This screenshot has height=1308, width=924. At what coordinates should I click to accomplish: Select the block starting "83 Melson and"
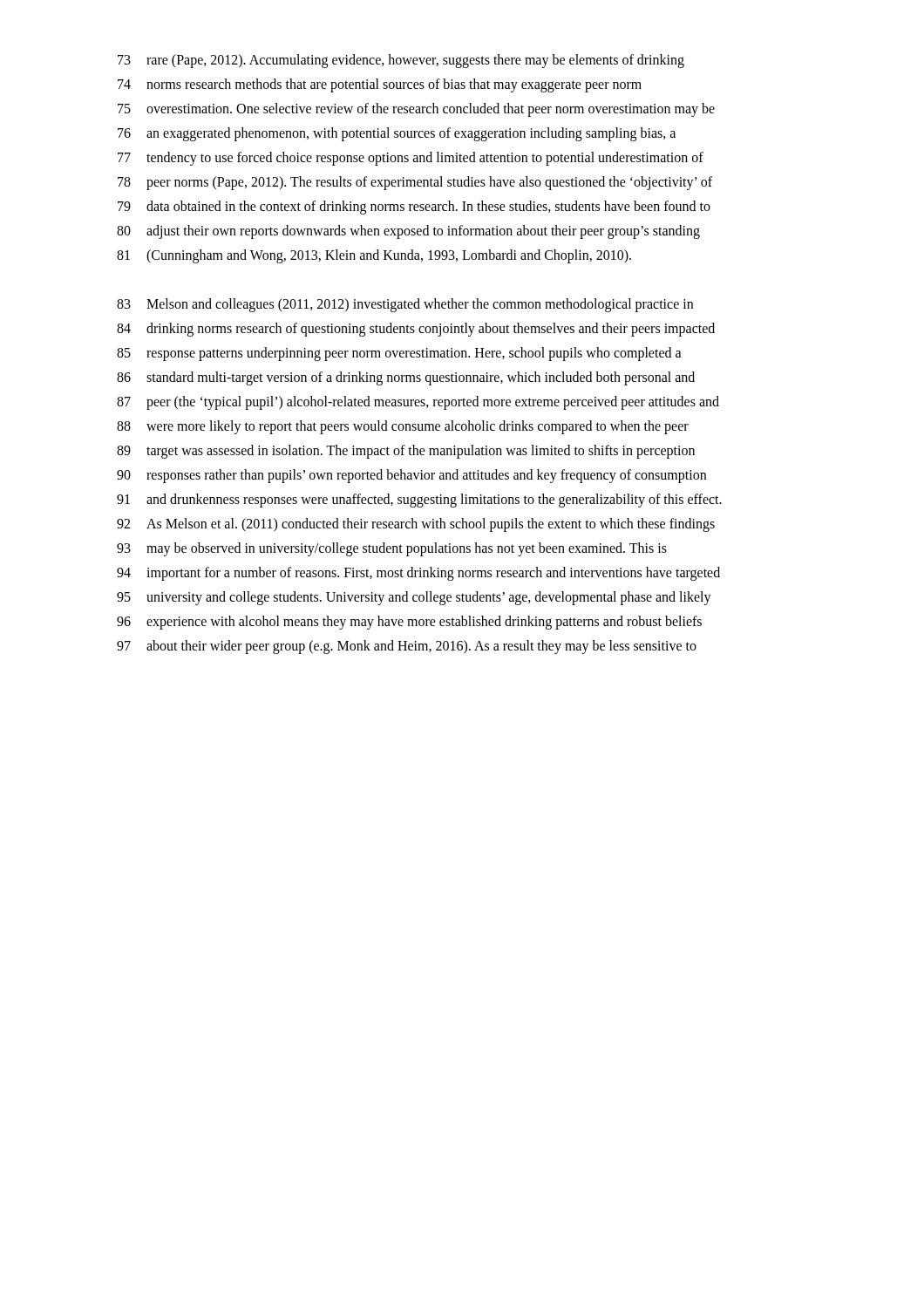[475, 475]
